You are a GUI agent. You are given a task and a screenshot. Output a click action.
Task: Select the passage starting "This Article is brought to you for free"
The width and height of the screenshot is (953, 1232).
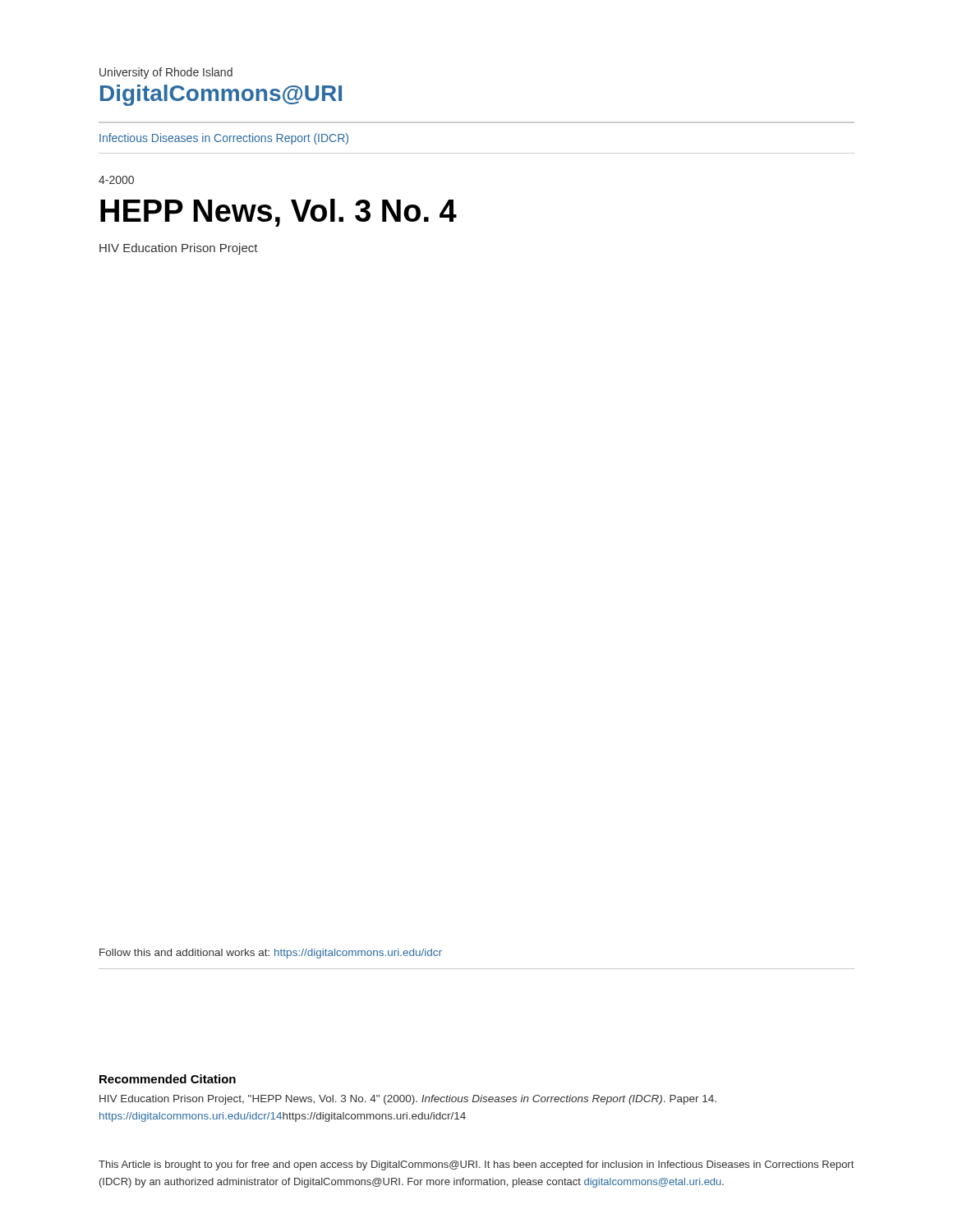pyautogui.click(x=476, y=1174)
